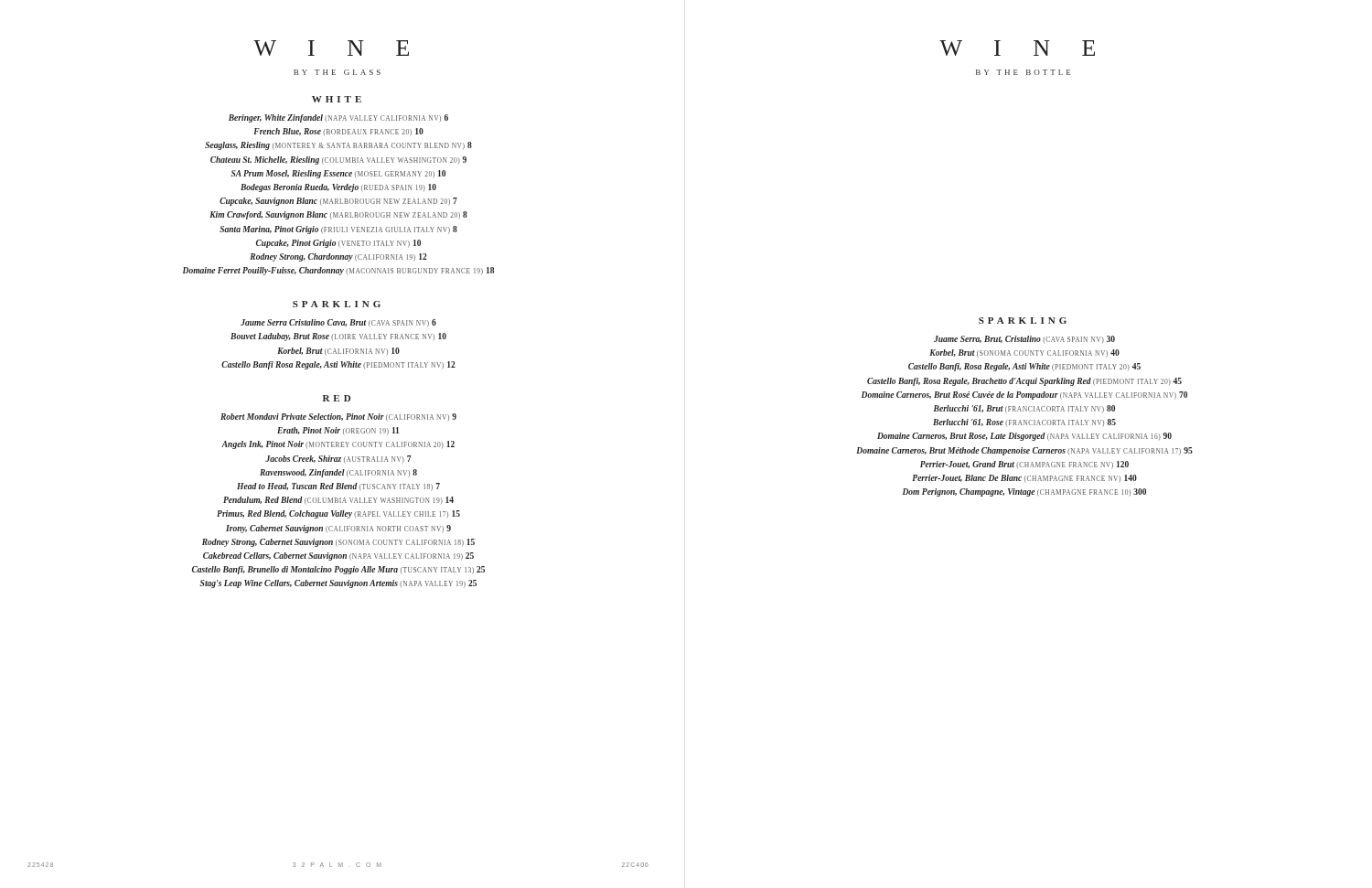Click on the block starting "Kim Crawford, Sauvignon Blanc (MARLBOROUGH"
Viewport: 1372px width, 888px height.
tap(338, 215)
